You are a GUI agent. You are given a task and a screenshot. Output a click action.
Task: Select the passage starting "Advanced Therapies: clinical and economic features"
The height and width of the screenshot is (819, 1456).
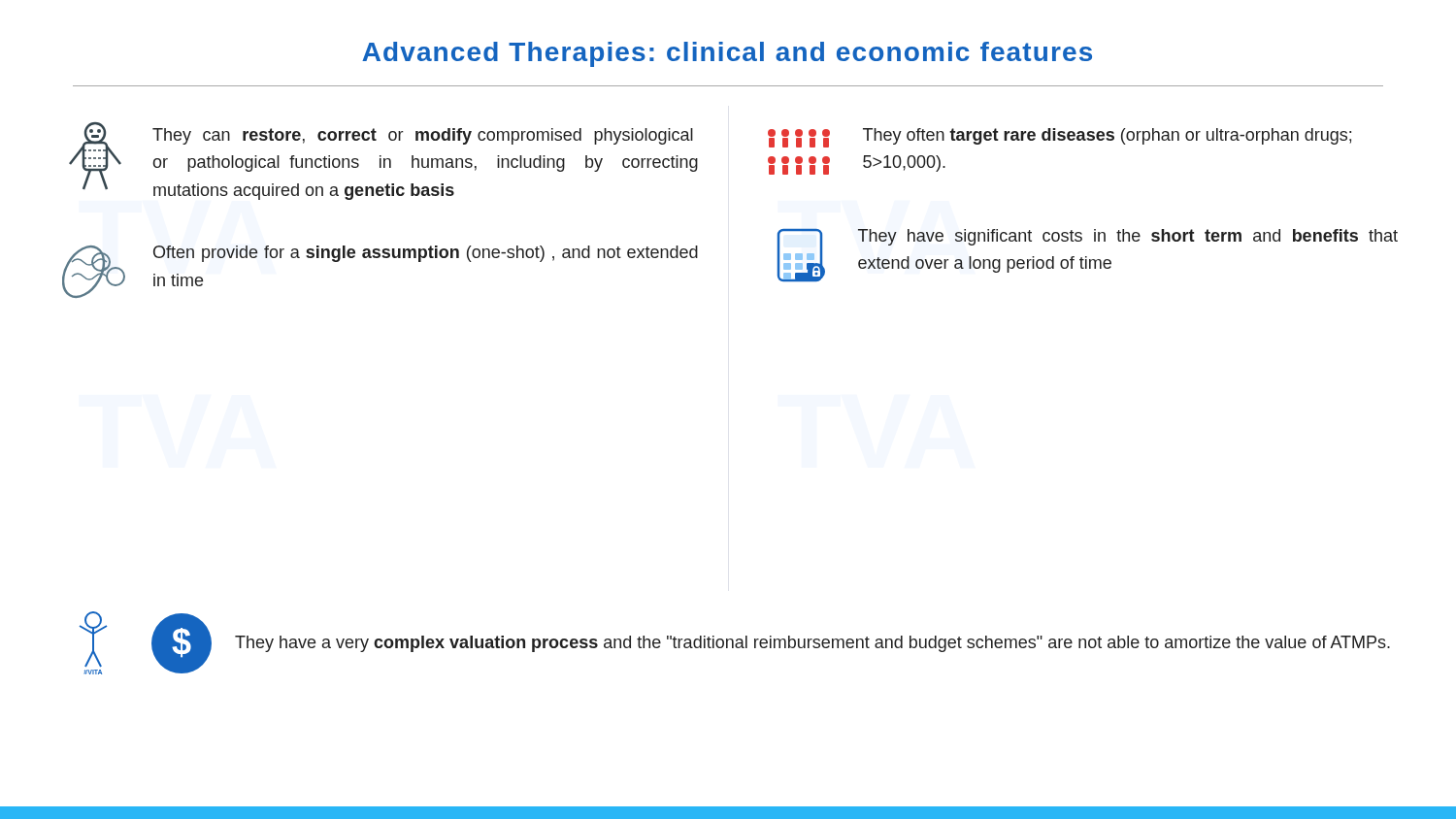[728, 52]
